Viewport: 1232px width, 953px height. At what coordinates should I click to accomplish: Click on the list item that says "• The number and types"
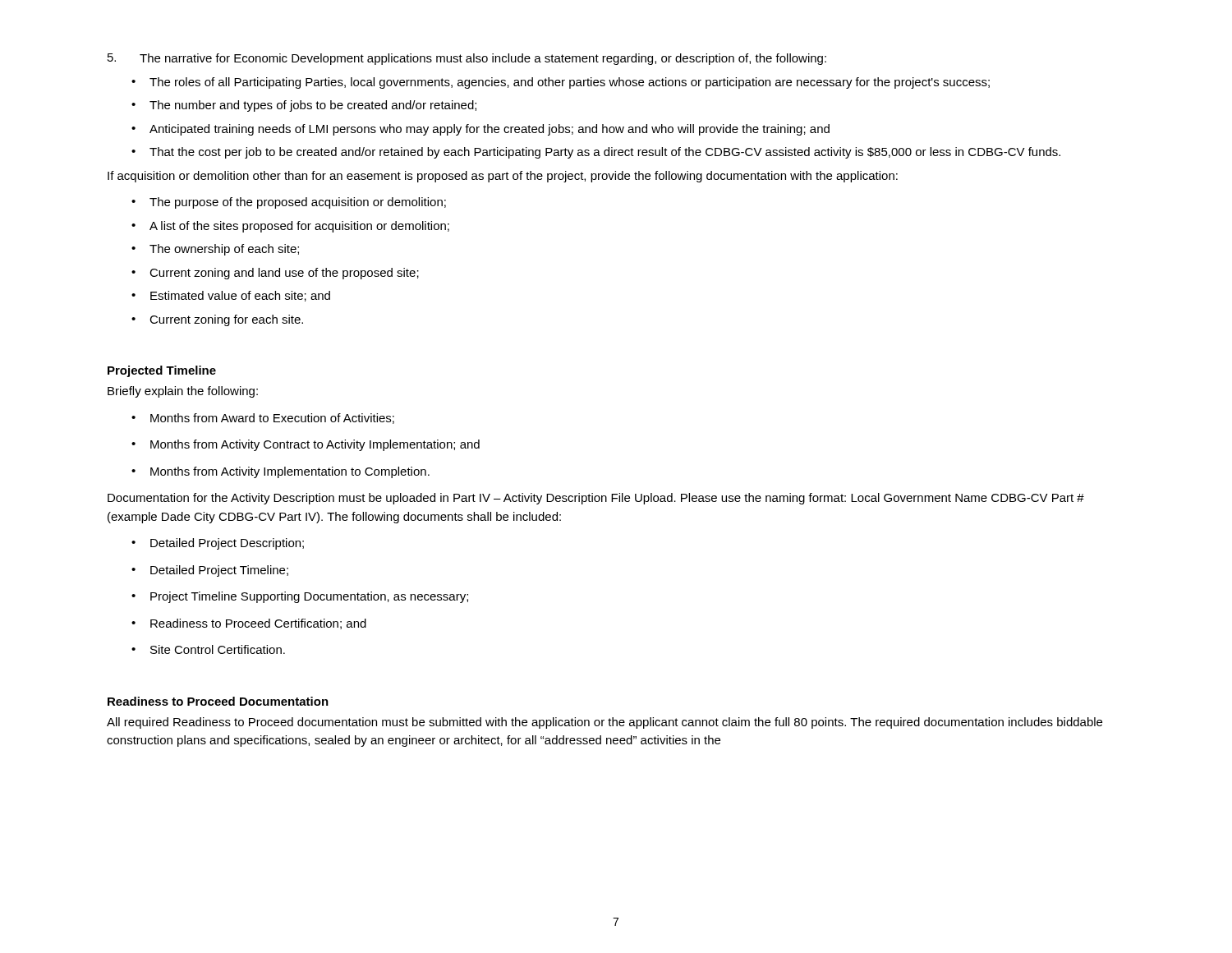point(304,106)
